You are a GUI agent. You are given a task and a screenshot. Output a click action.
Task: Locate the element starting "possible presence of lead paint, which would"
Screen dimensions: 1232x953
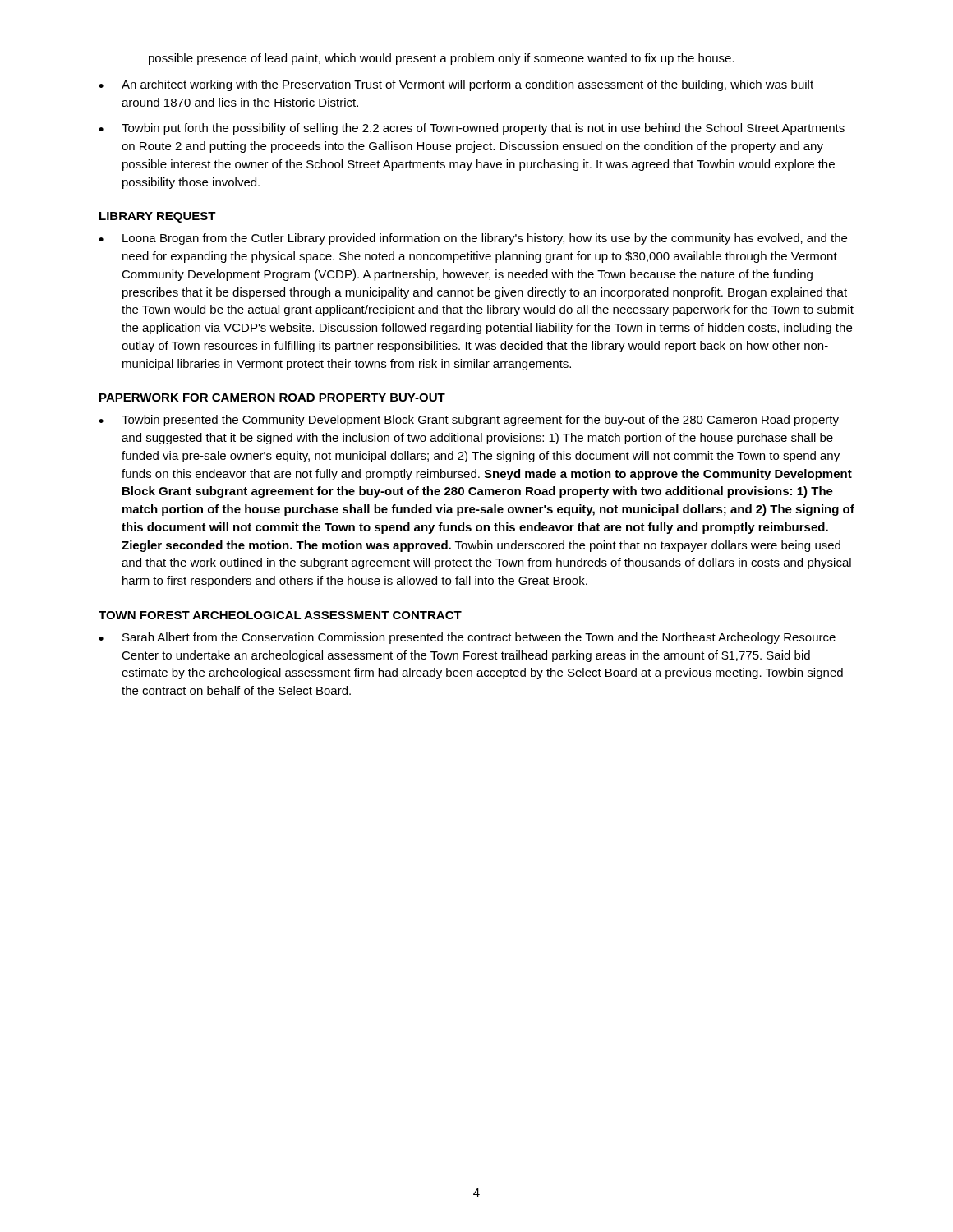[501, 58]
